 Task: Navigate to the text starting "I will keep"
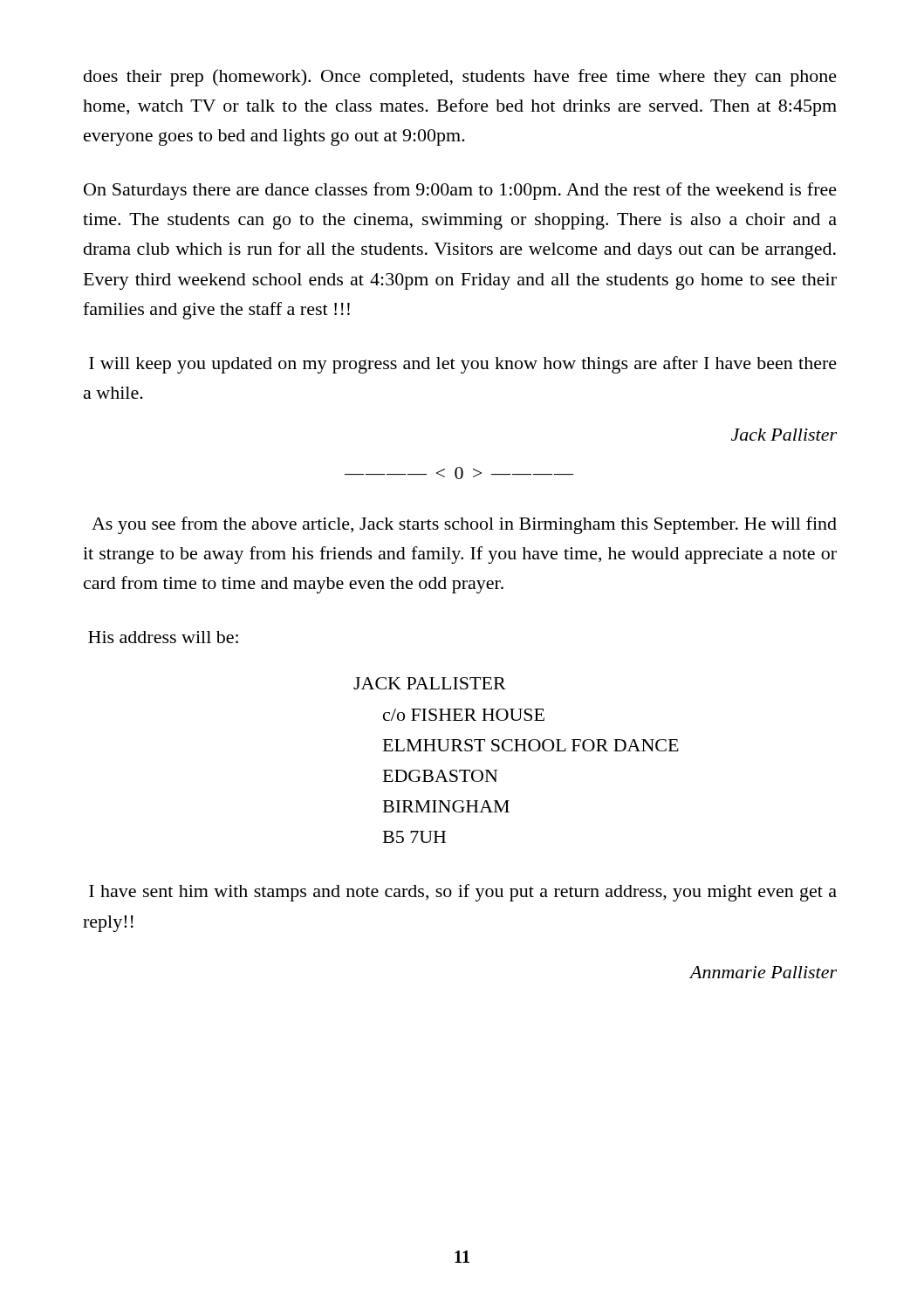[x=460, y=377]
